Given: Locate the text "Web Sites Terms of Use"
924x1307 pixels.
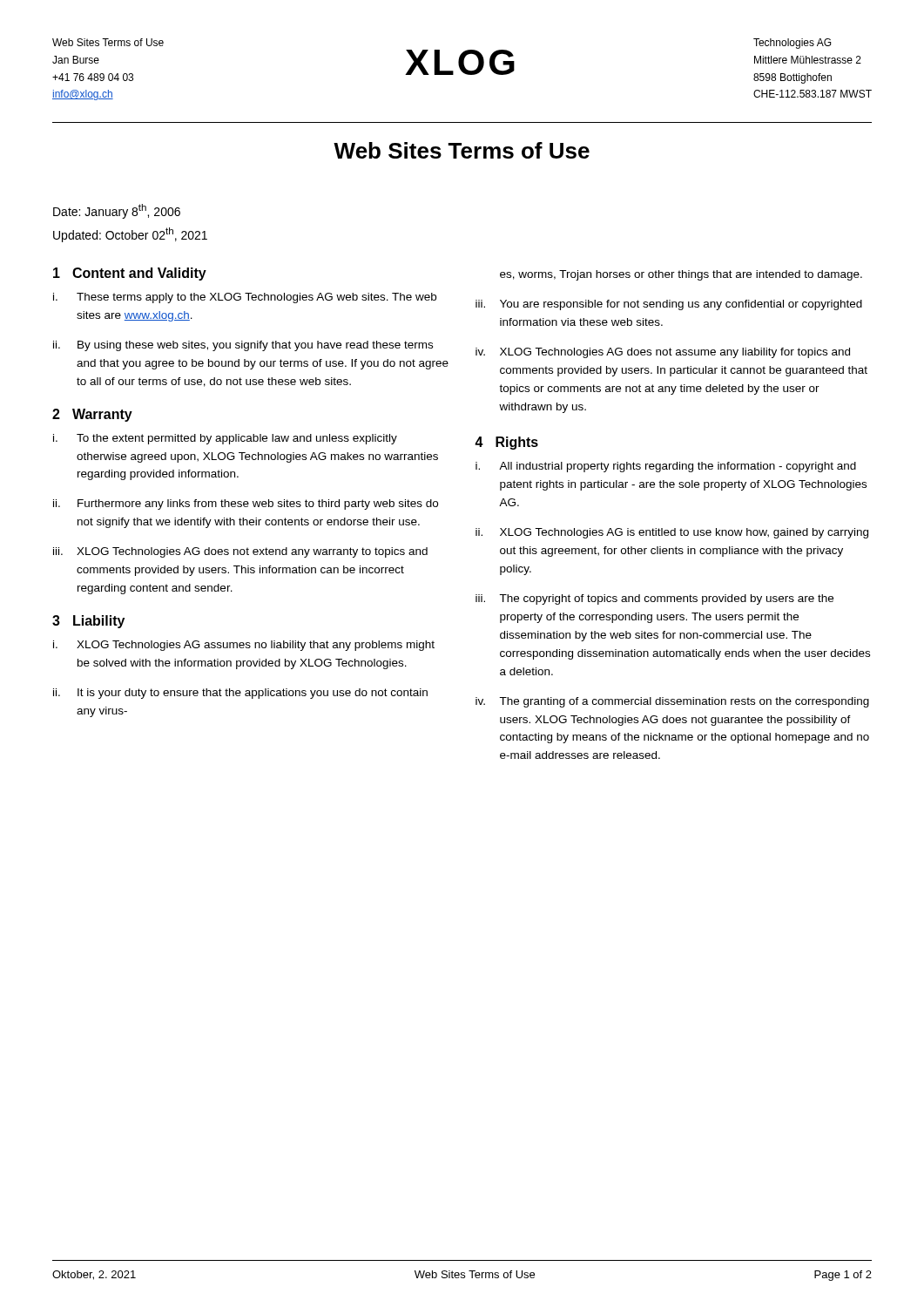Looking at the screenshot, I should pos(462,151).
